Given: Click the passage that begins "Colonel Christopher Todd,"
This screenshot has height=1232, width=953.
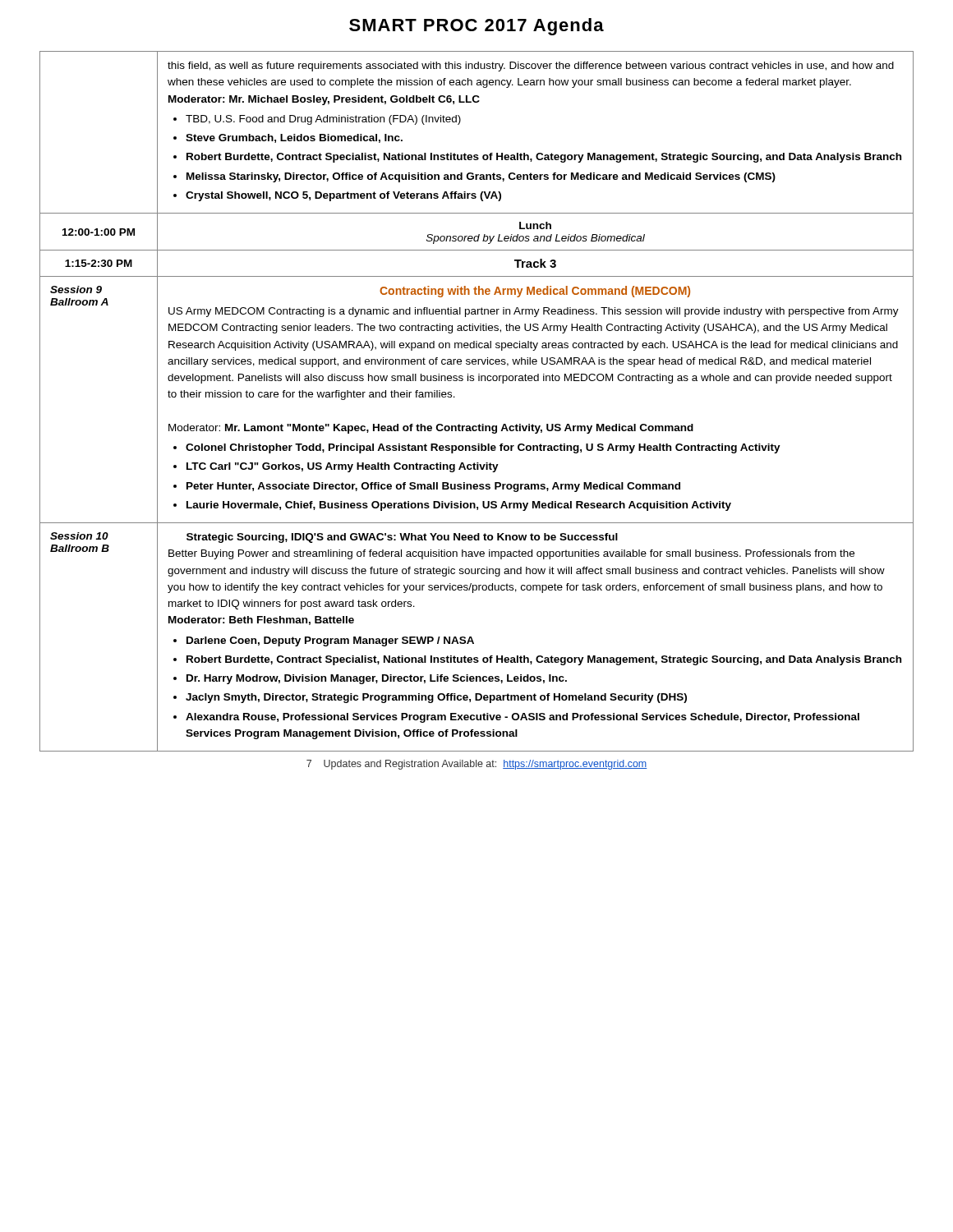Looking at the screenshot, I should coord(483,447).
